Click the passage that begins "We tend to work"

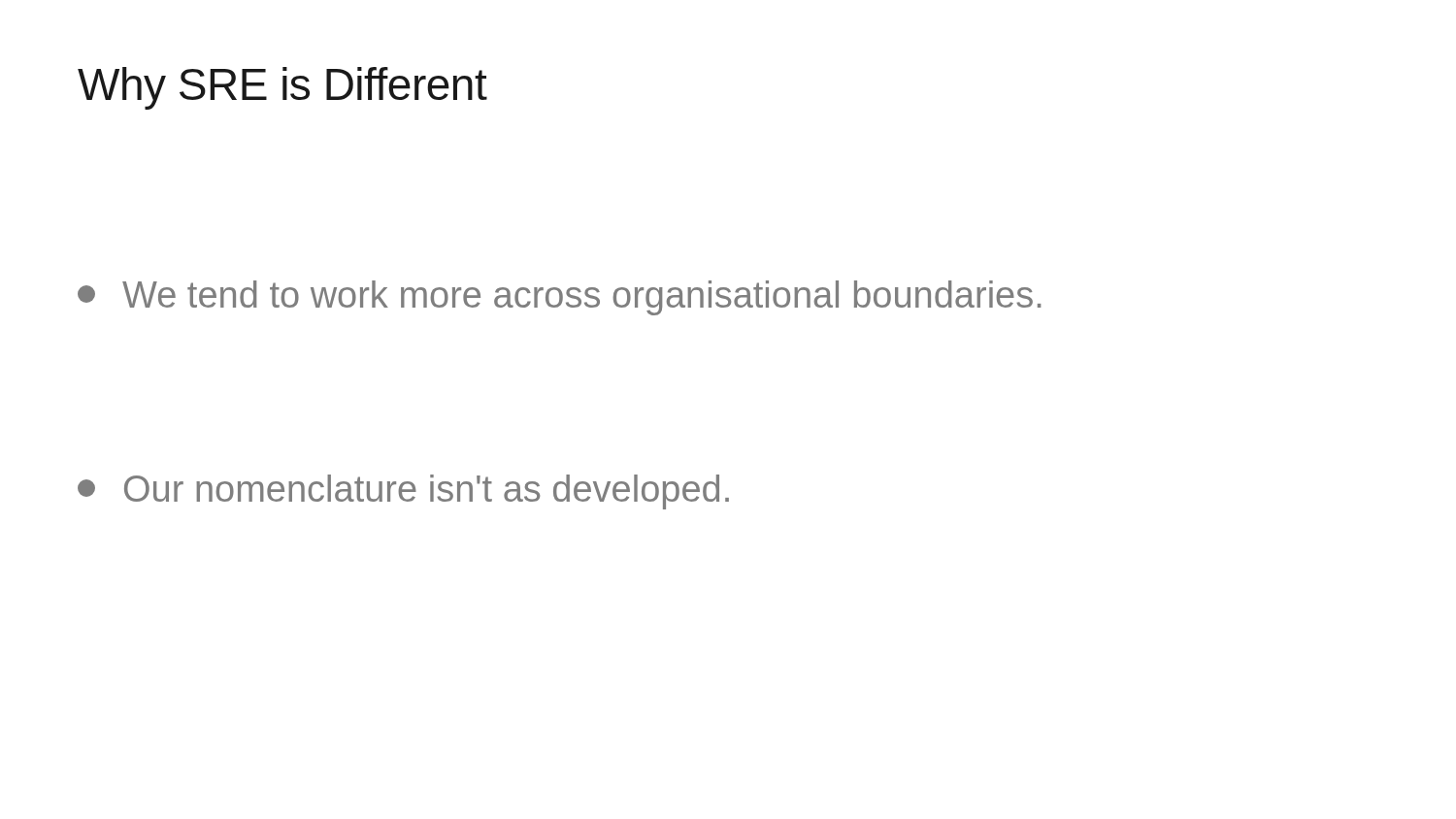[x=561, y=296]
